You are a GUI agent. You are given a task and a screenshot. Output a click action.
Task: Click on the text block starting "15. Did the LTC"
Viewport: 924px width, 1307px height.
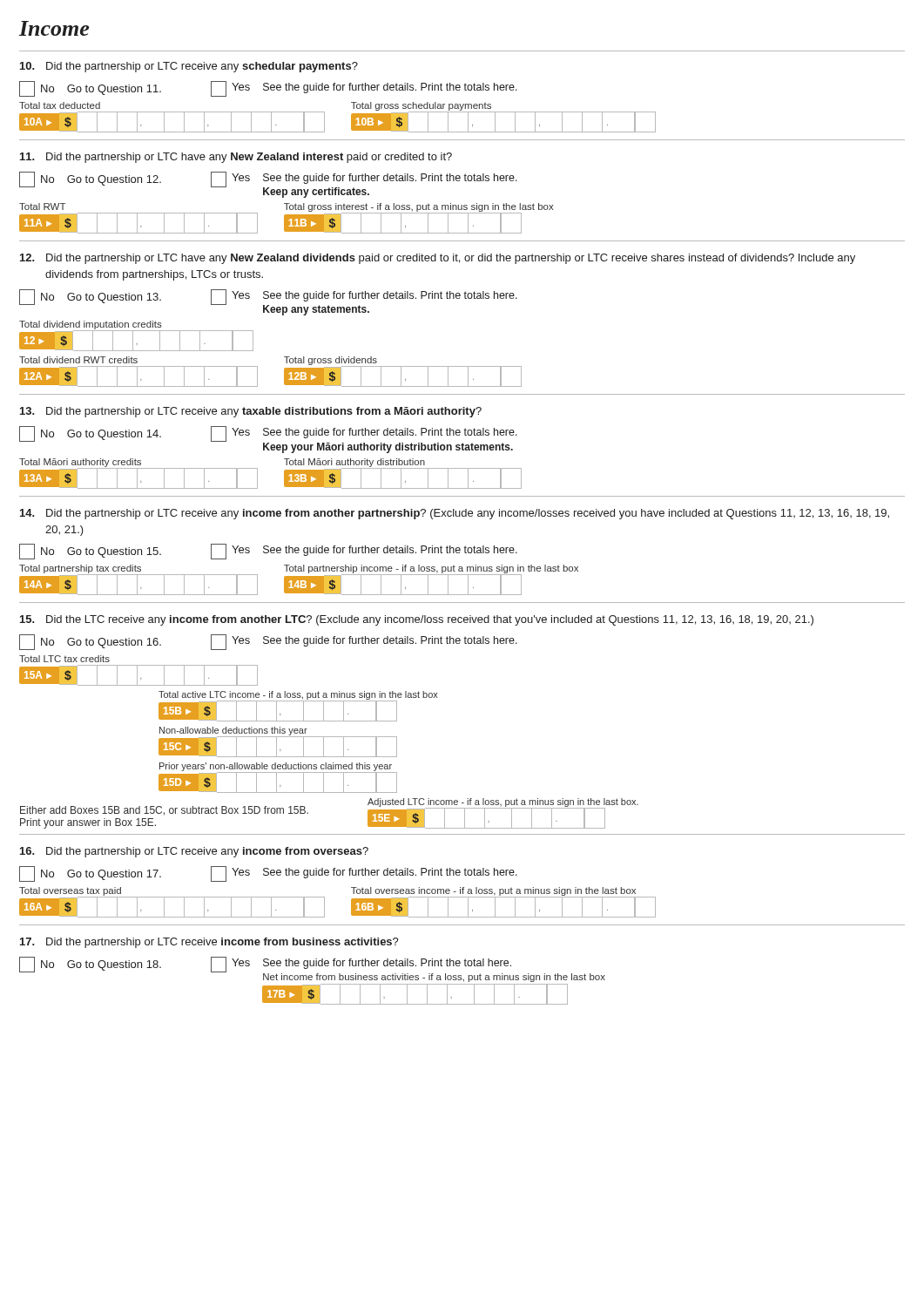(x=417, y=620)
